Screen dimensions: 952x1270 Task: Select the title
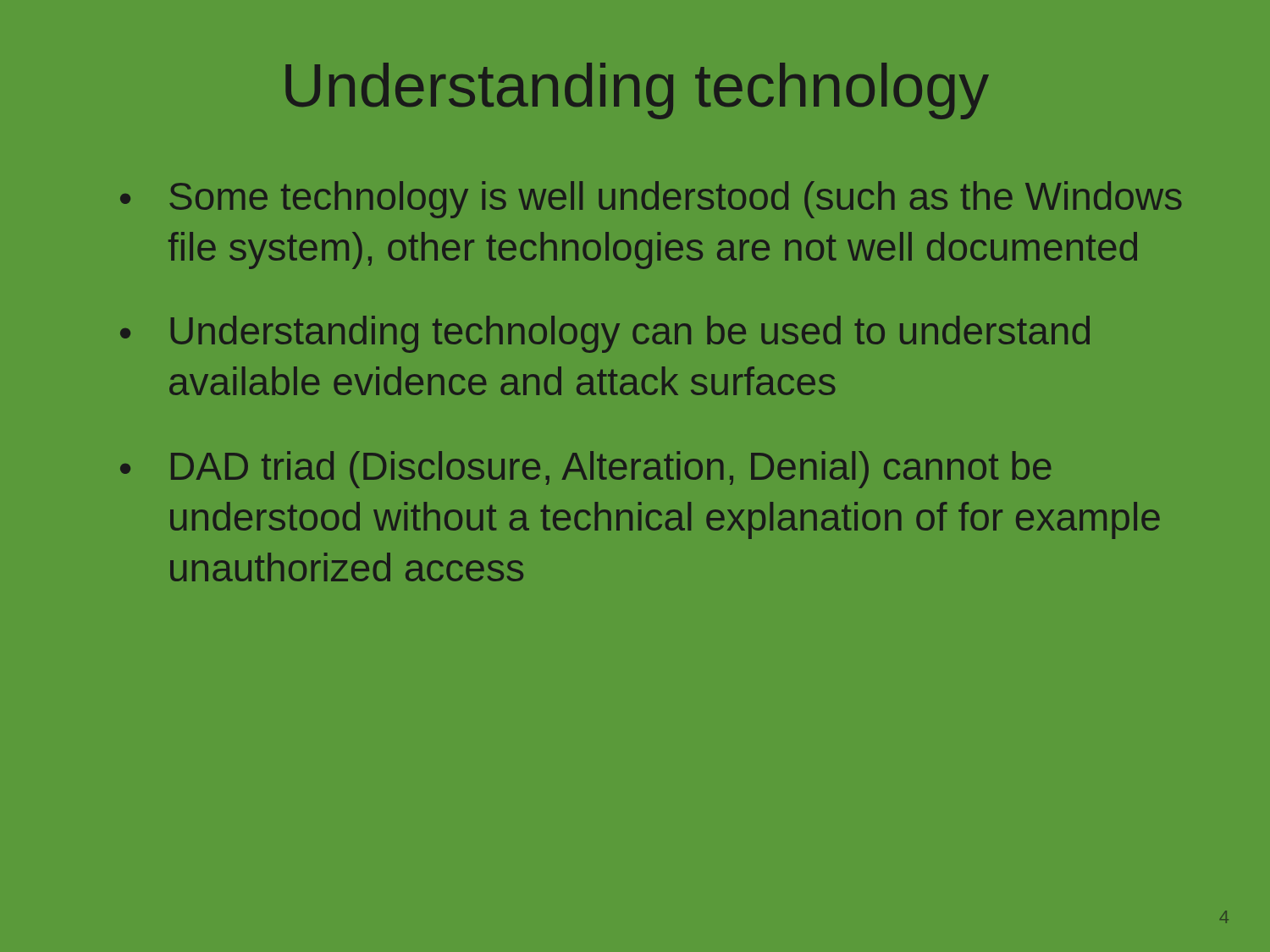pos(635,86)
